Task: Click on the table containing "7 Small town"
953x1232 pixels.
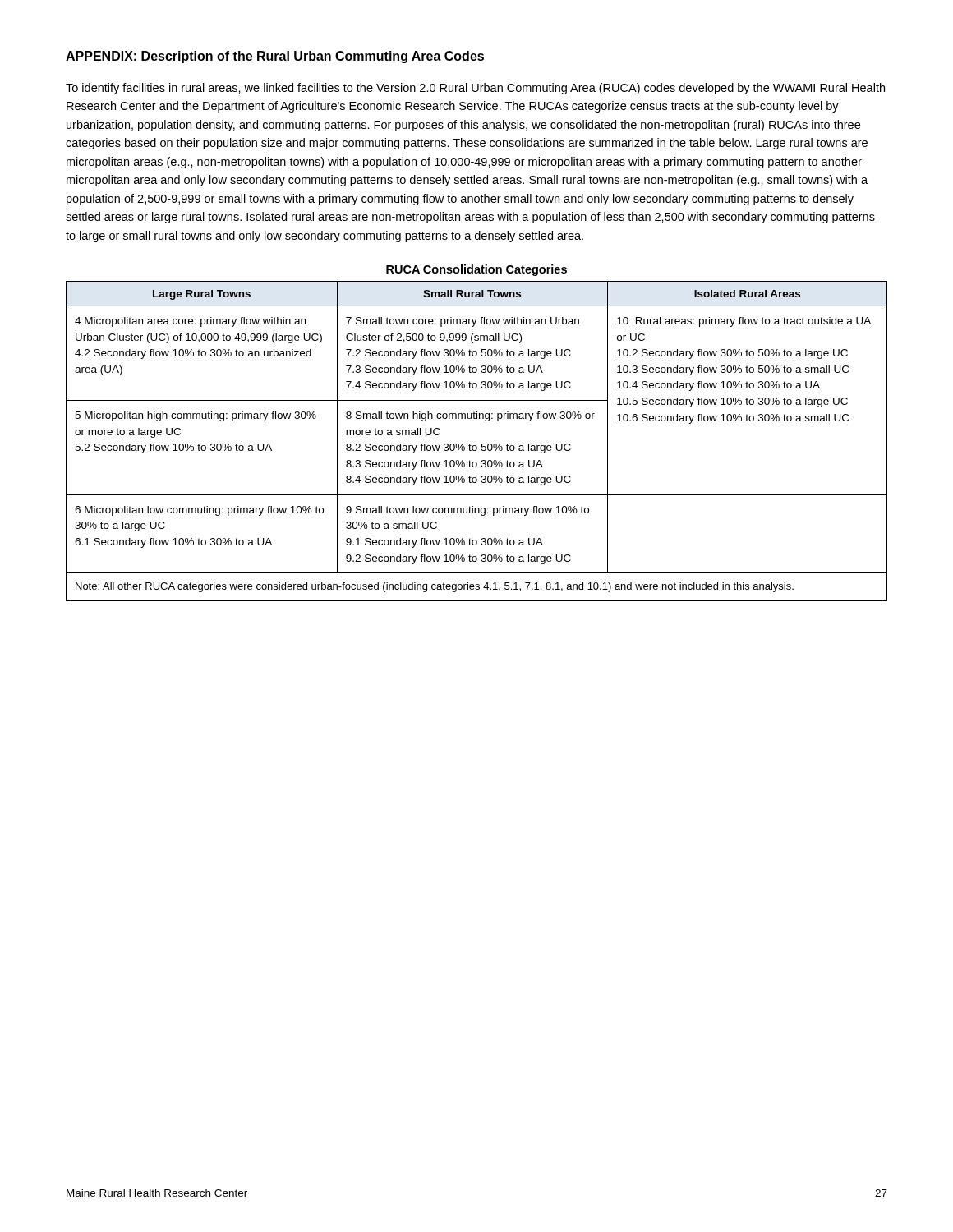Action: point(476,441)
